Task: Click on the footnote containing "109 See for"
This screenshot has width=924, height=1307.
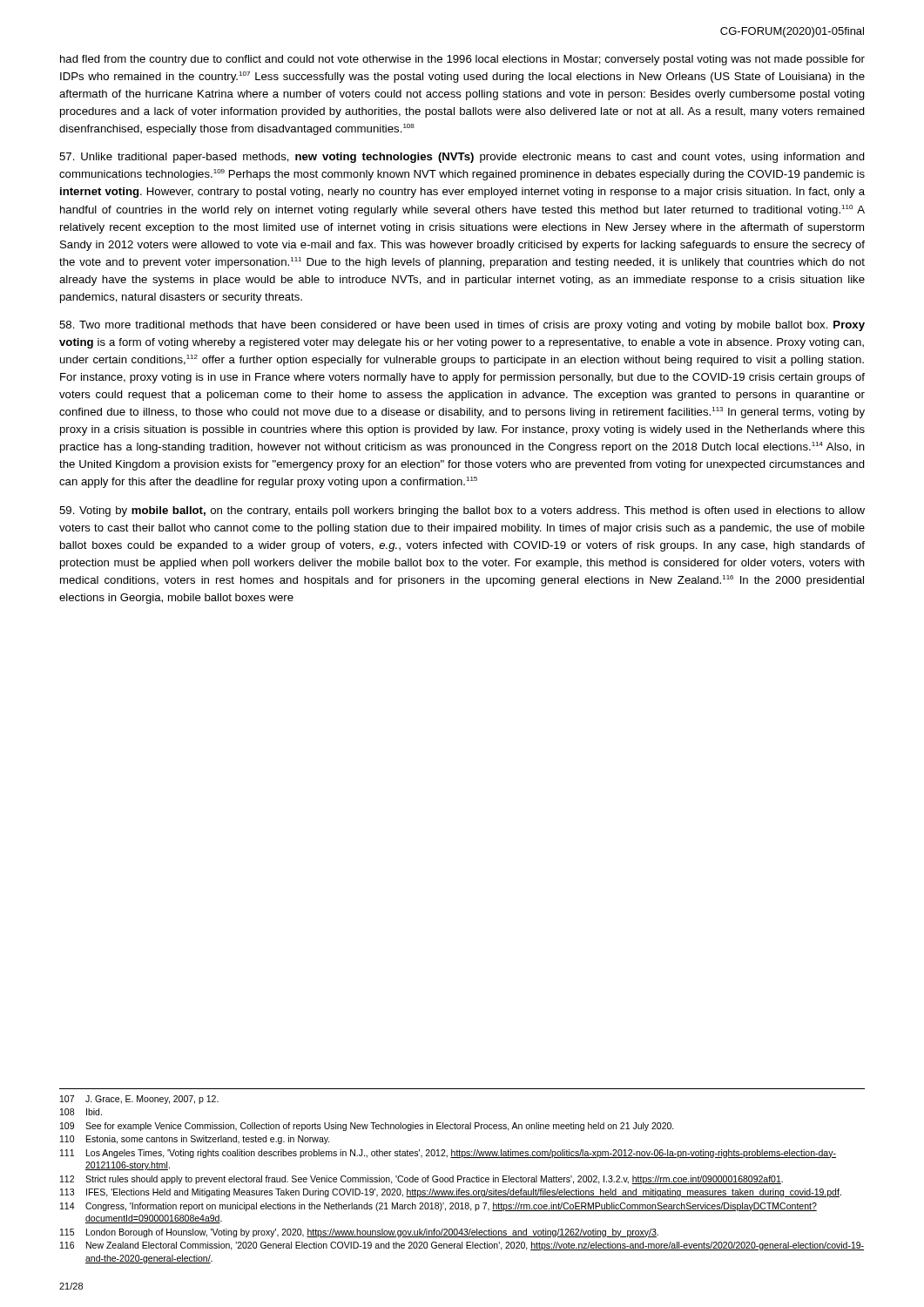Action: point(462,1126)
